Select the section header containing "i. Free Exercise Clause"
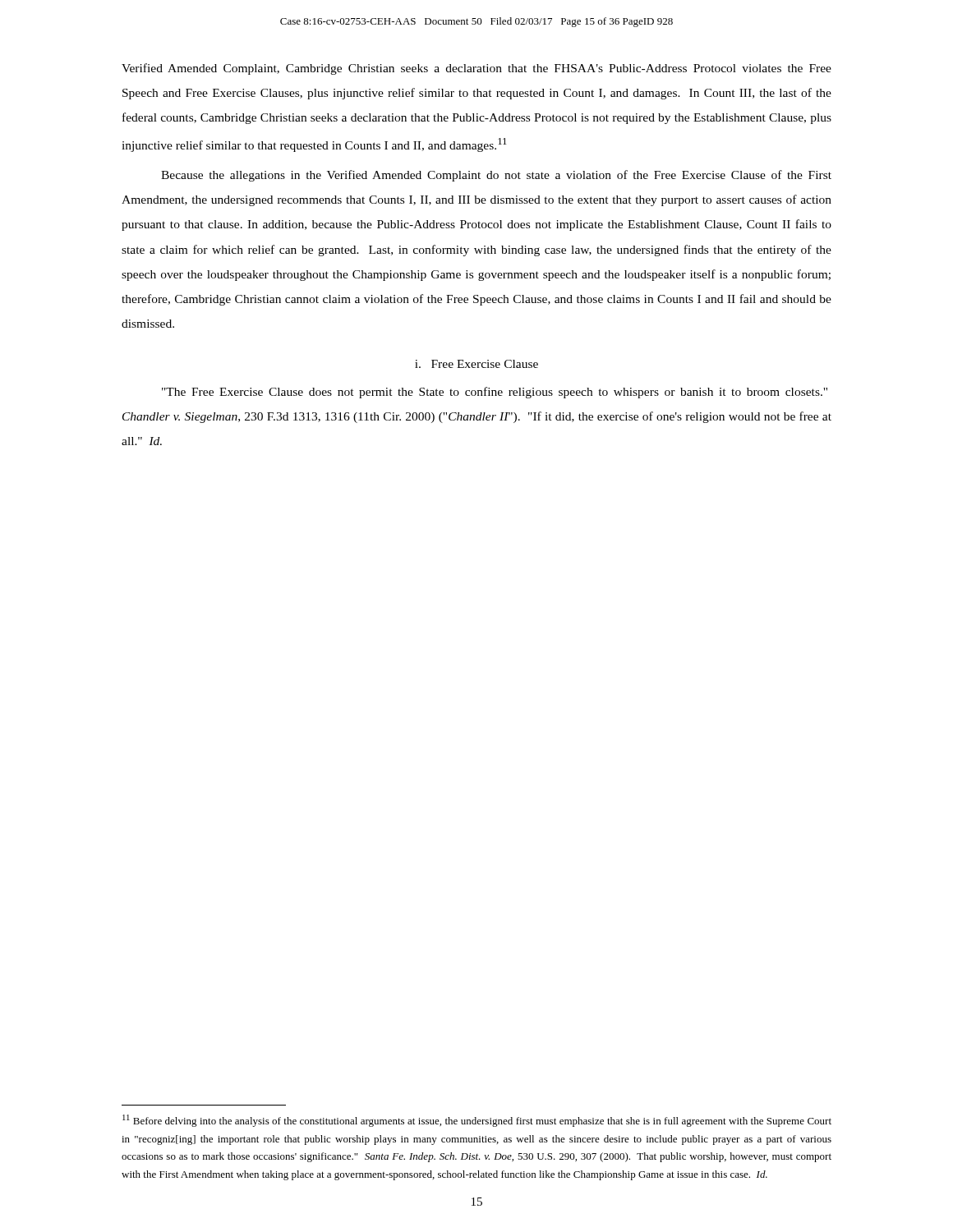The width and height of the screenshot is (953, 1232). [476, 363]
